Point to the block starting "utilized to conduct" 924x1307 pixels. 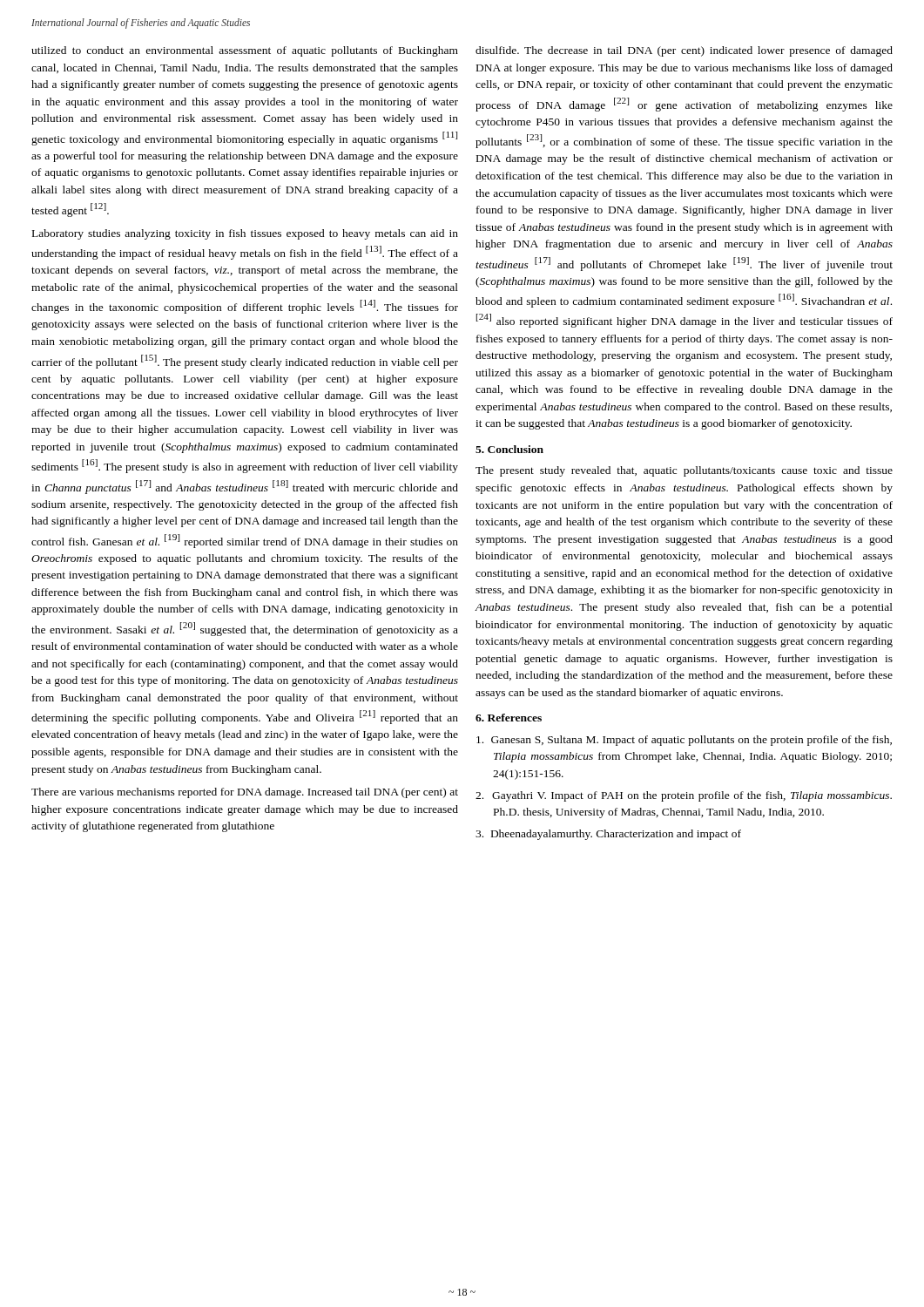pyautogui.click(x=245, y=130)
